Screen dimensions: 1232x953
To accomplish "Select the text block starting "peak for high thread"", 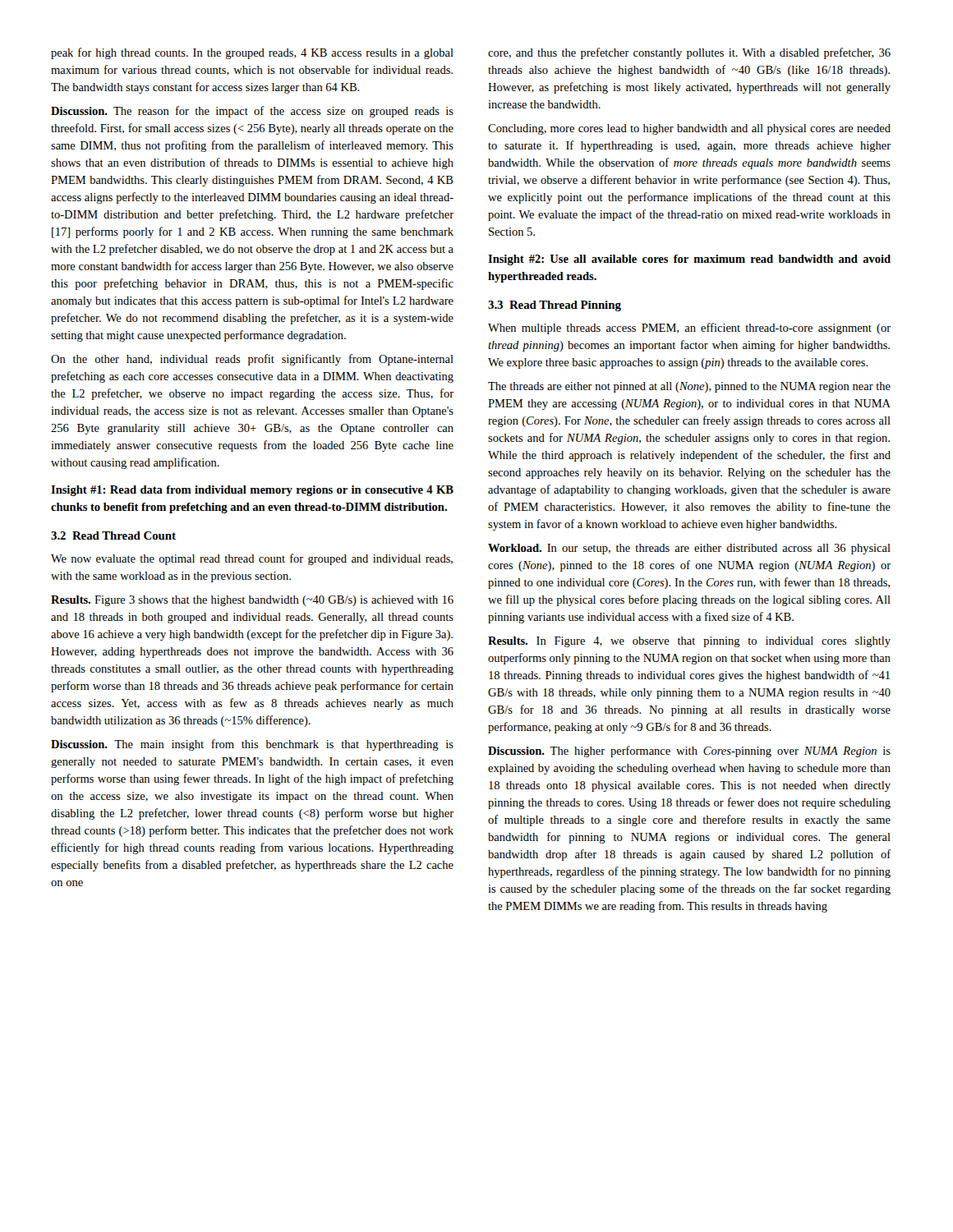I will (252, 70).
